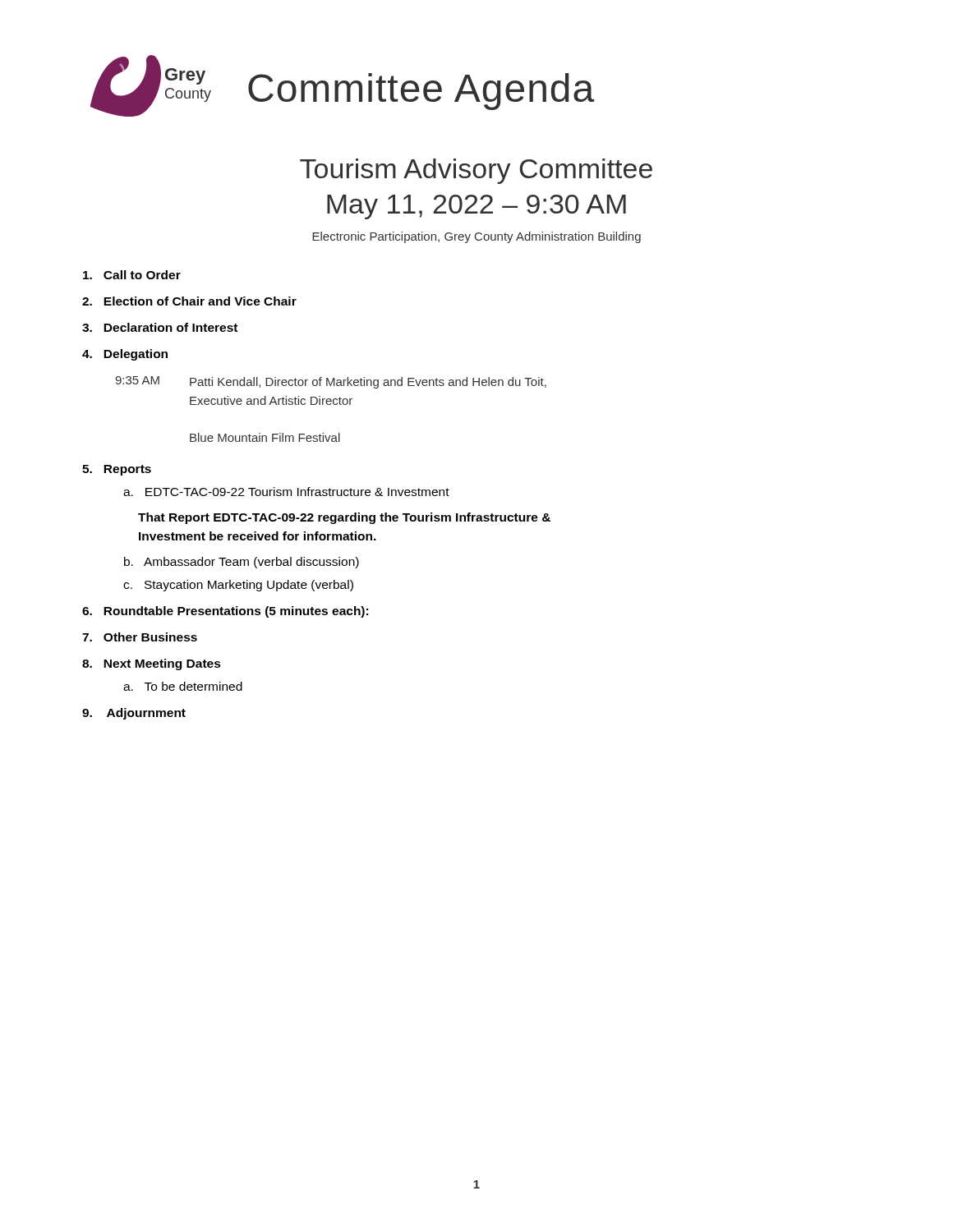This screenshot has width=953, height=1232.
Task: Find the text starting "Electronic Participation, Grey"
Action: [x=476, y=236]
